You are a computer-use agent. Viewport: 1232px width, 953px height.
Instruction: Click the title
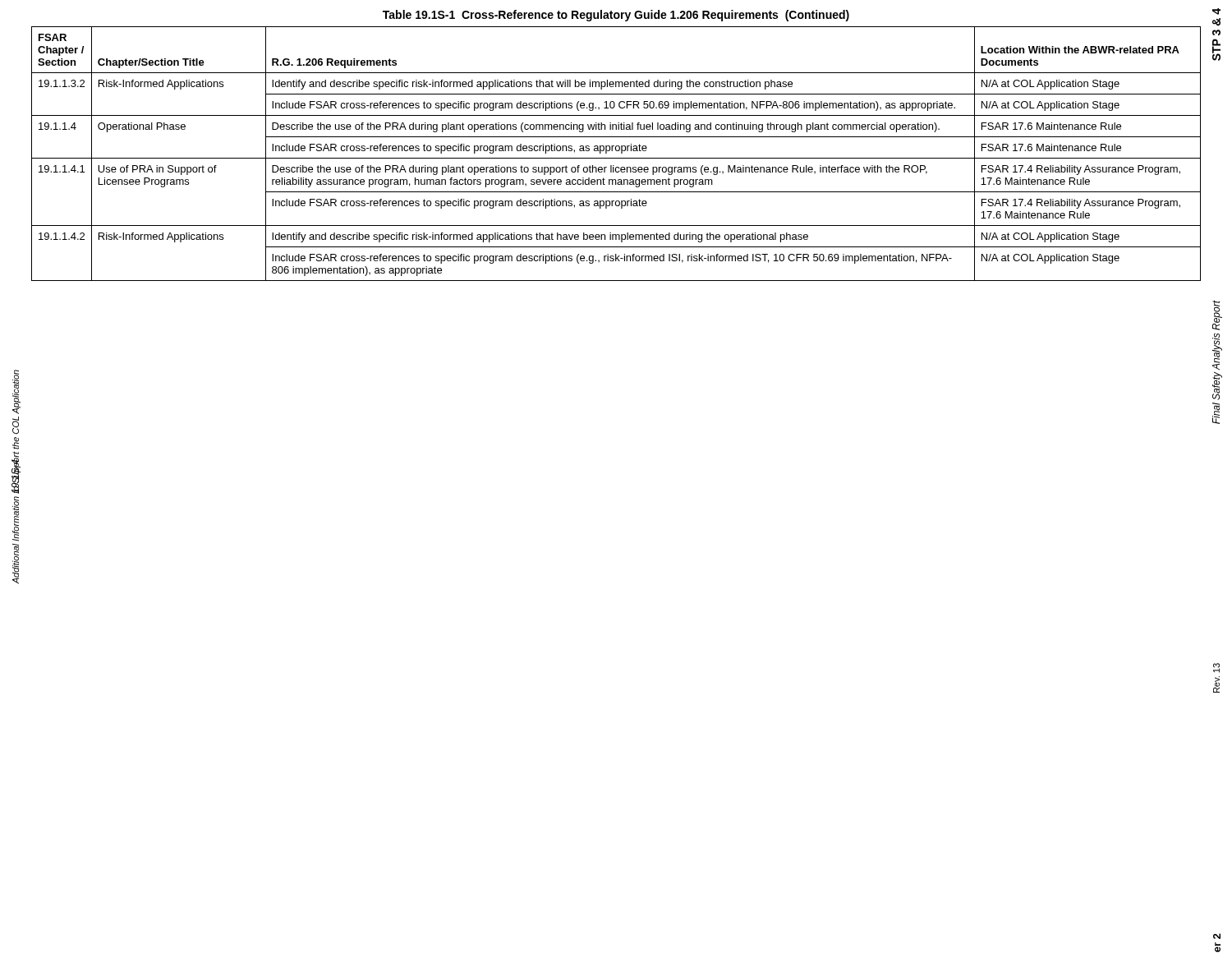(616, 15)
